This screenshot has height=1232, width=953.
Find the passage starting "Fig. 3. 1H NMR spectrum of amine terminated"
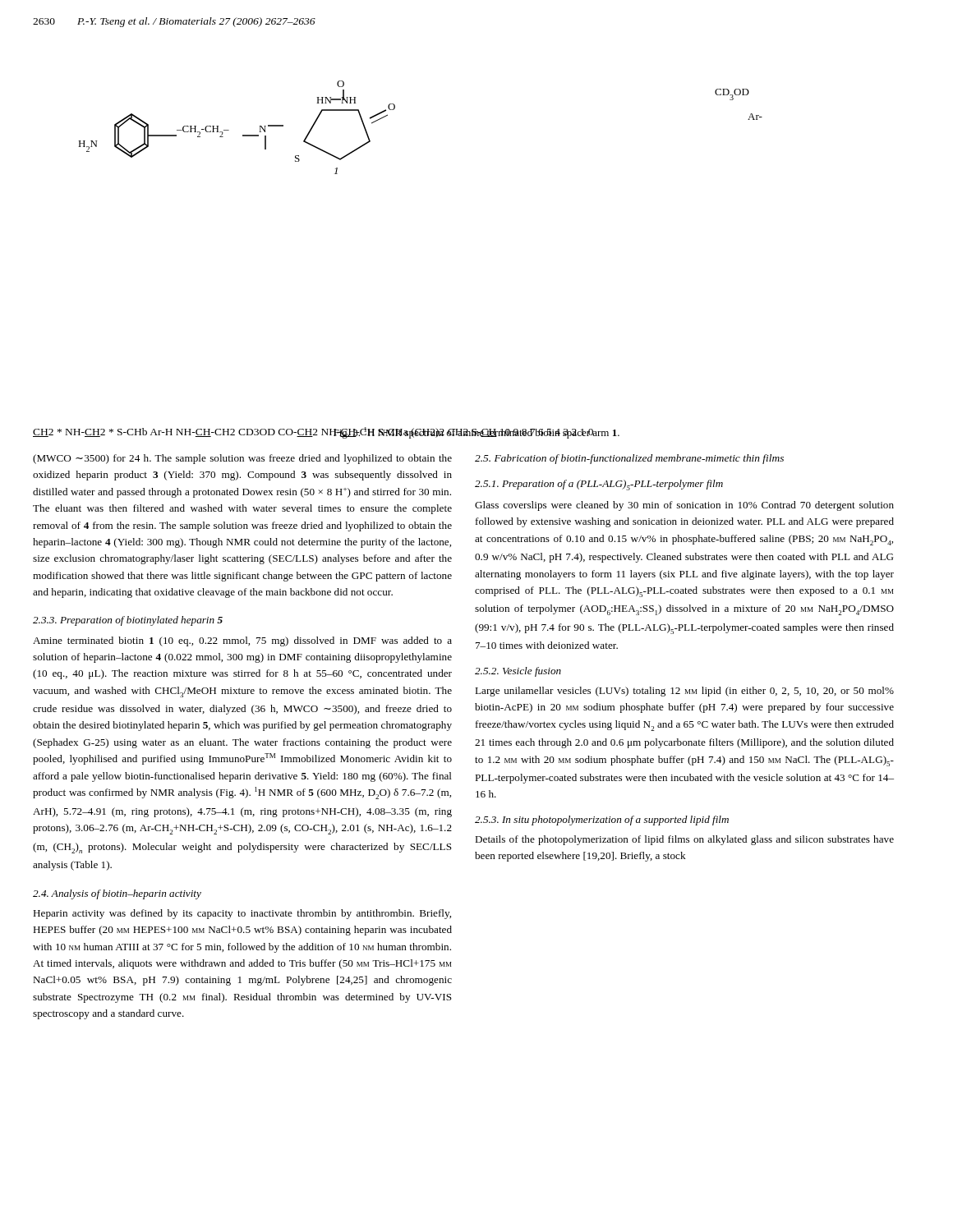pos(476,432)
